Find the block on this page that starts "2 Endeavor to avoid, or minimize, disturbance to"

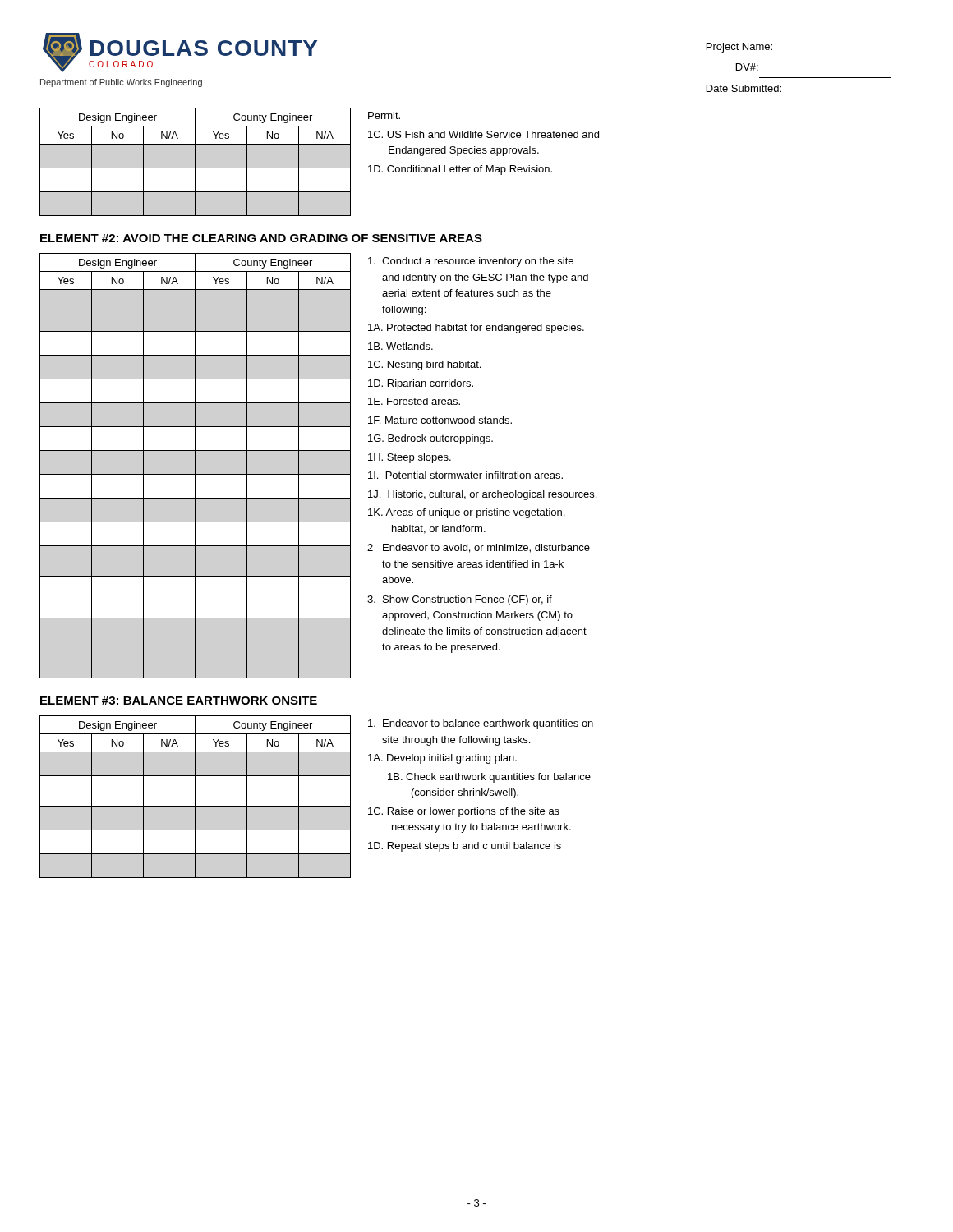click(x=479, y=564)
